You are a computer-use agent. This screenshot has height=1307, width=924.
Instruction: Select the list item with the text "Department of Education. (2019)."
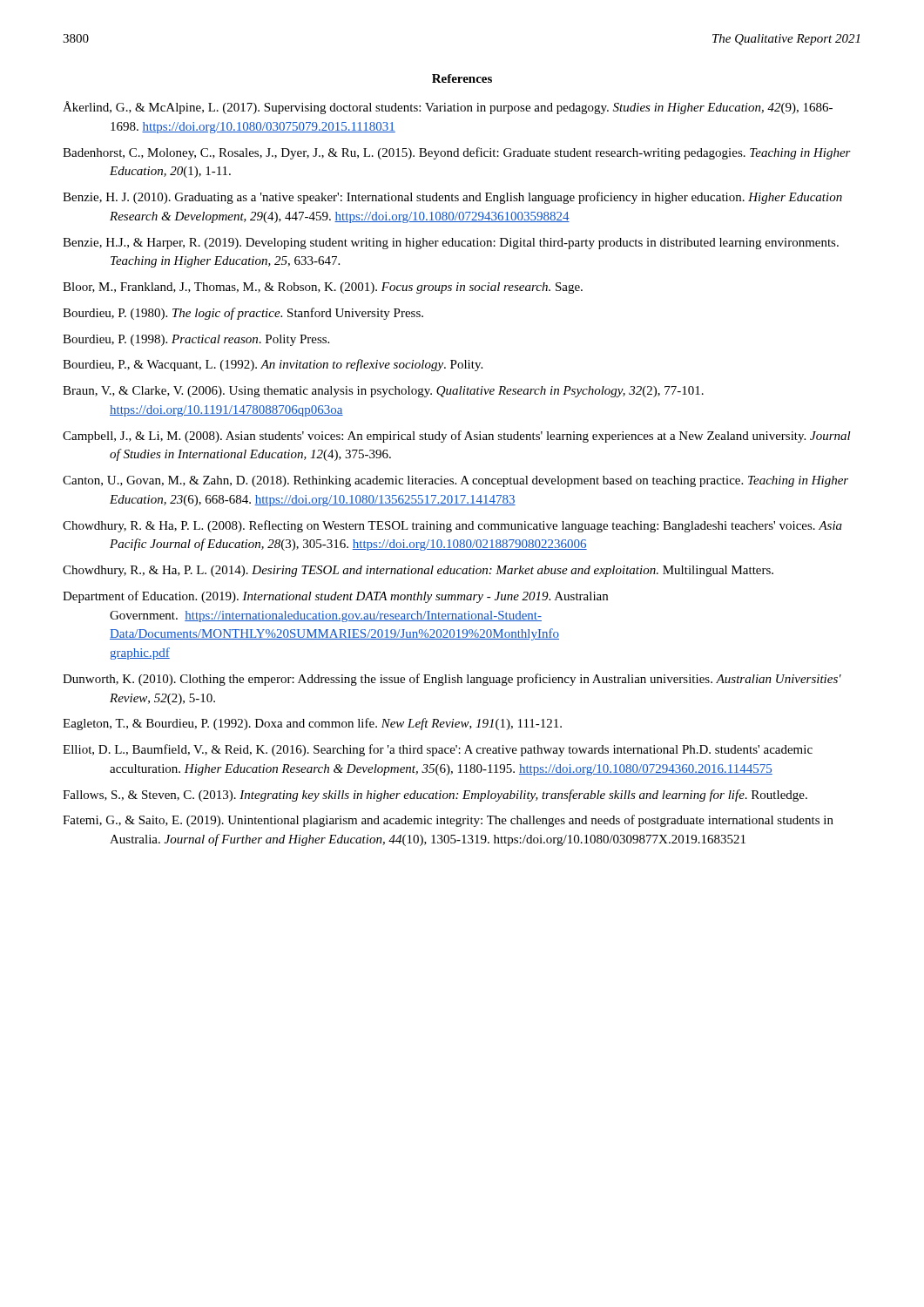336,624
